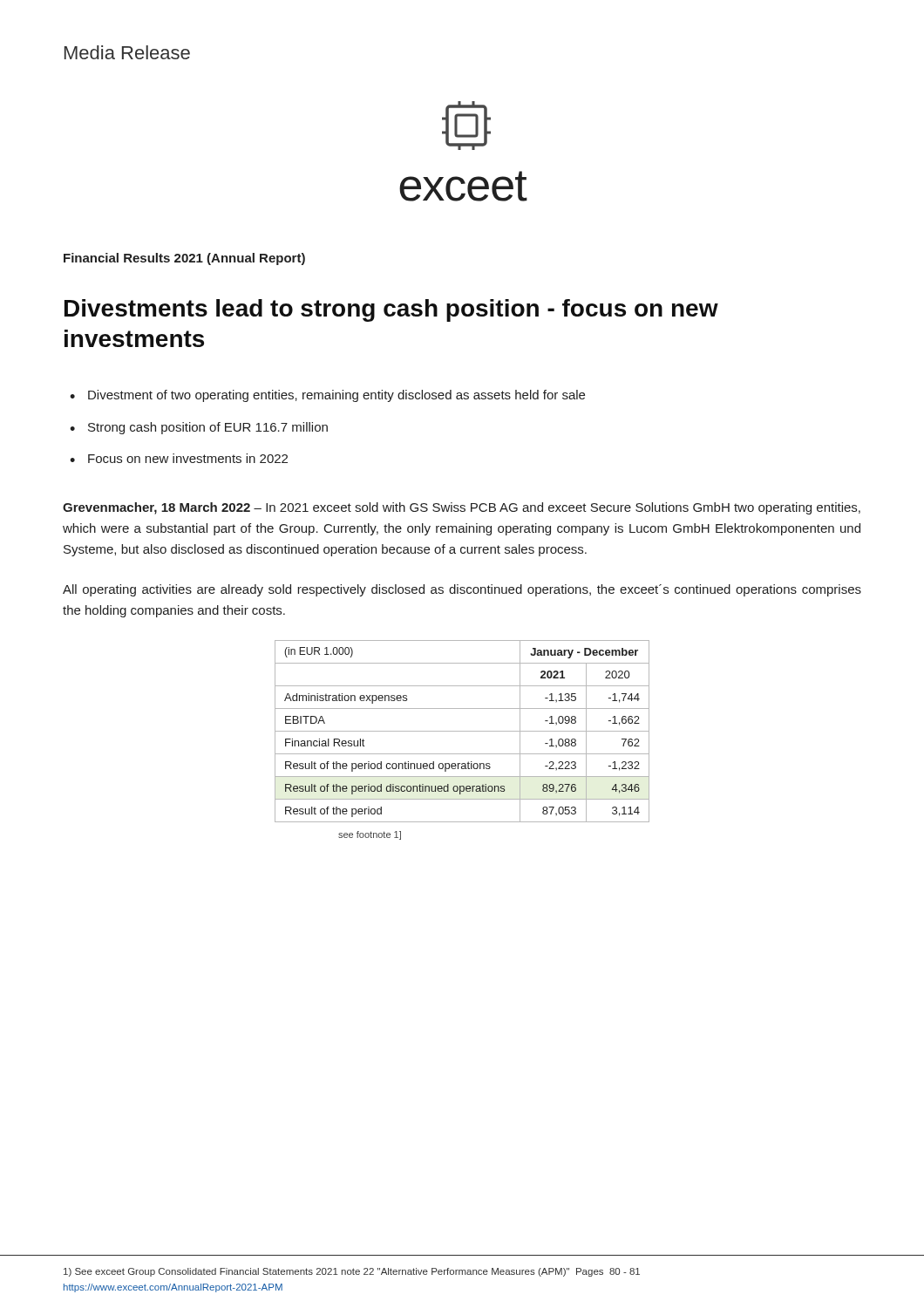Where is the passage that starts "All operating activities"?
This screenshot has height=1308, width=924.
462,599
